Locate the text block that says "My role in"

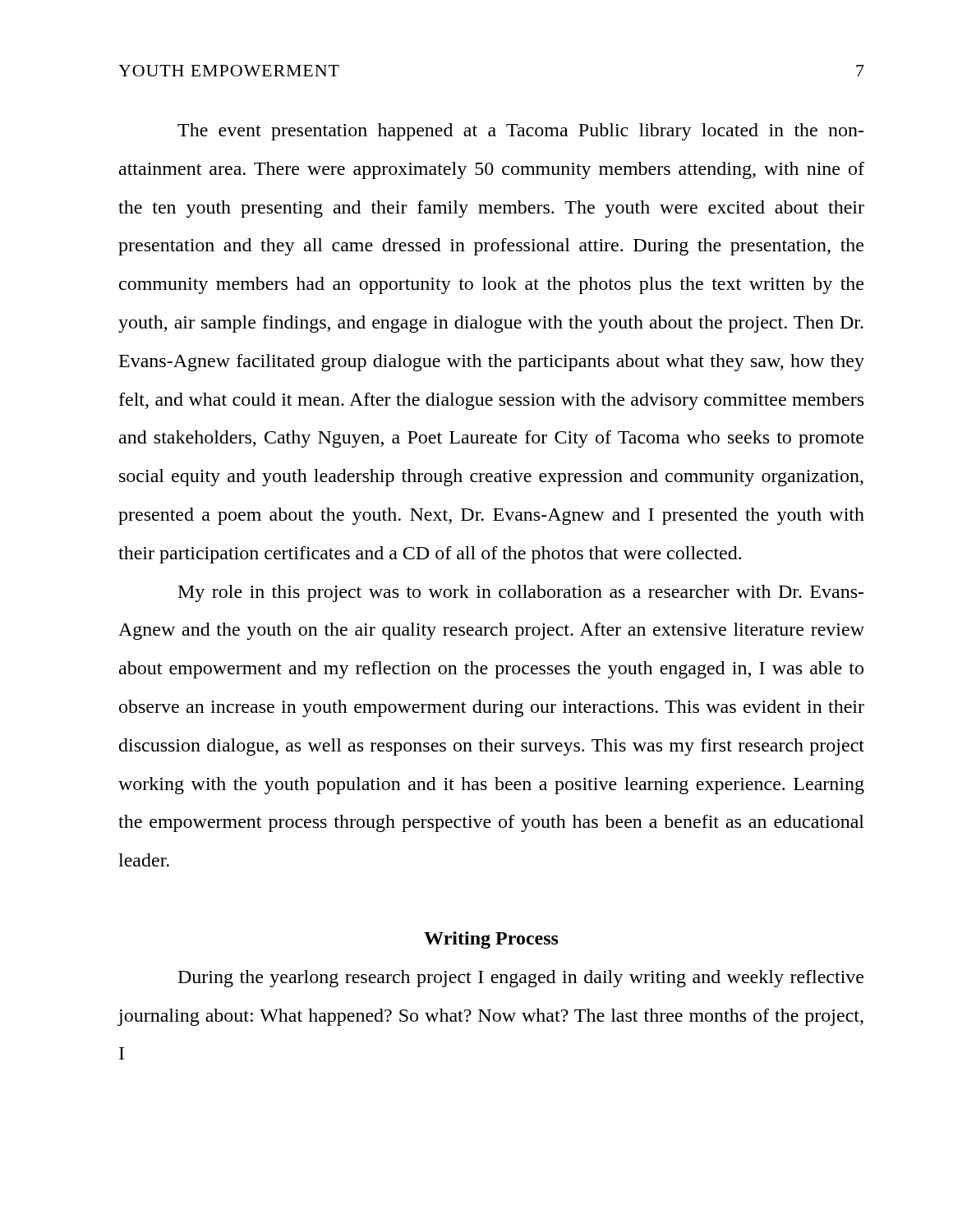(x=521, y=593)
